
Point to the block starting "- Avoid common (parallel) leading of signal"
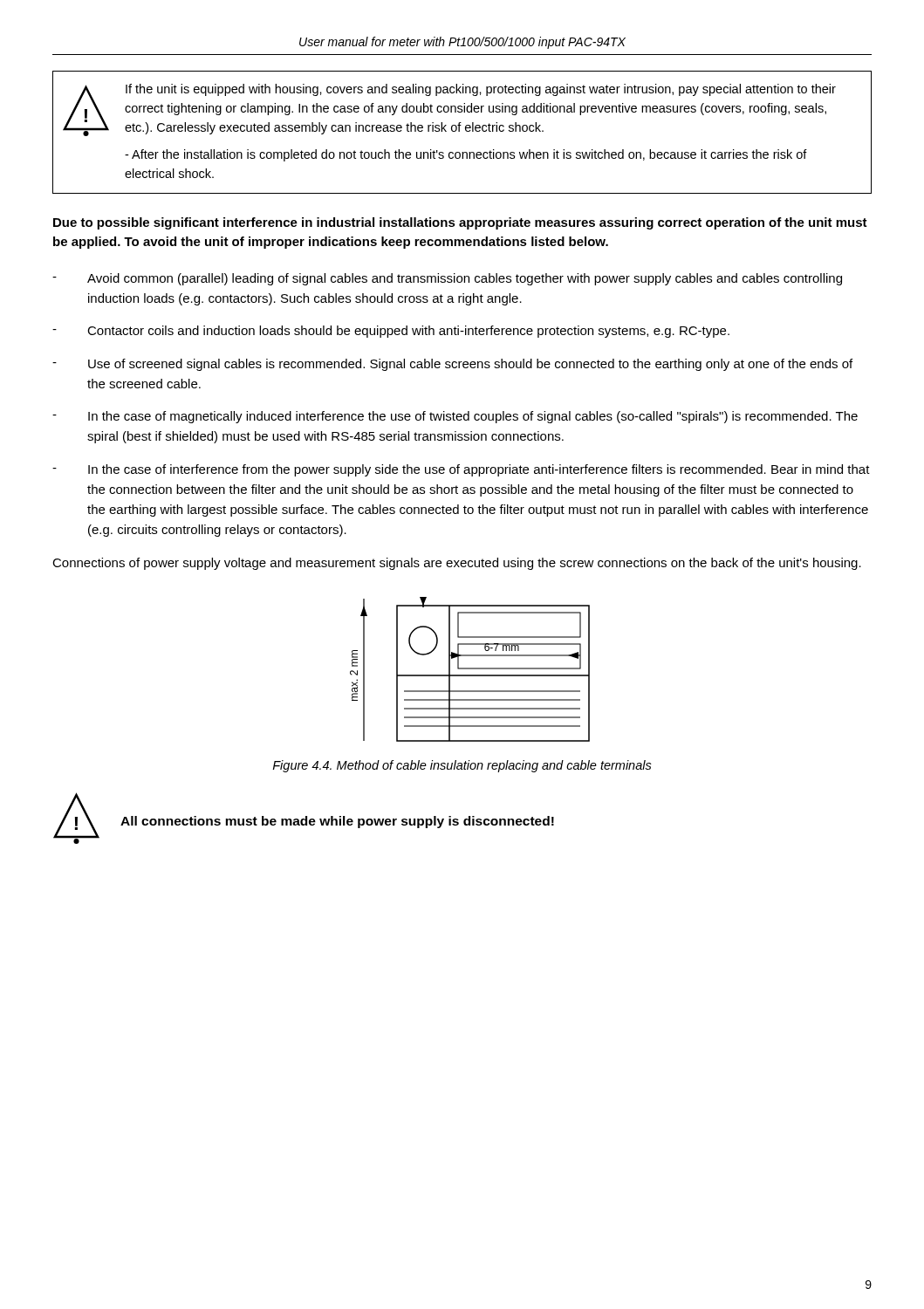point(462,288)
